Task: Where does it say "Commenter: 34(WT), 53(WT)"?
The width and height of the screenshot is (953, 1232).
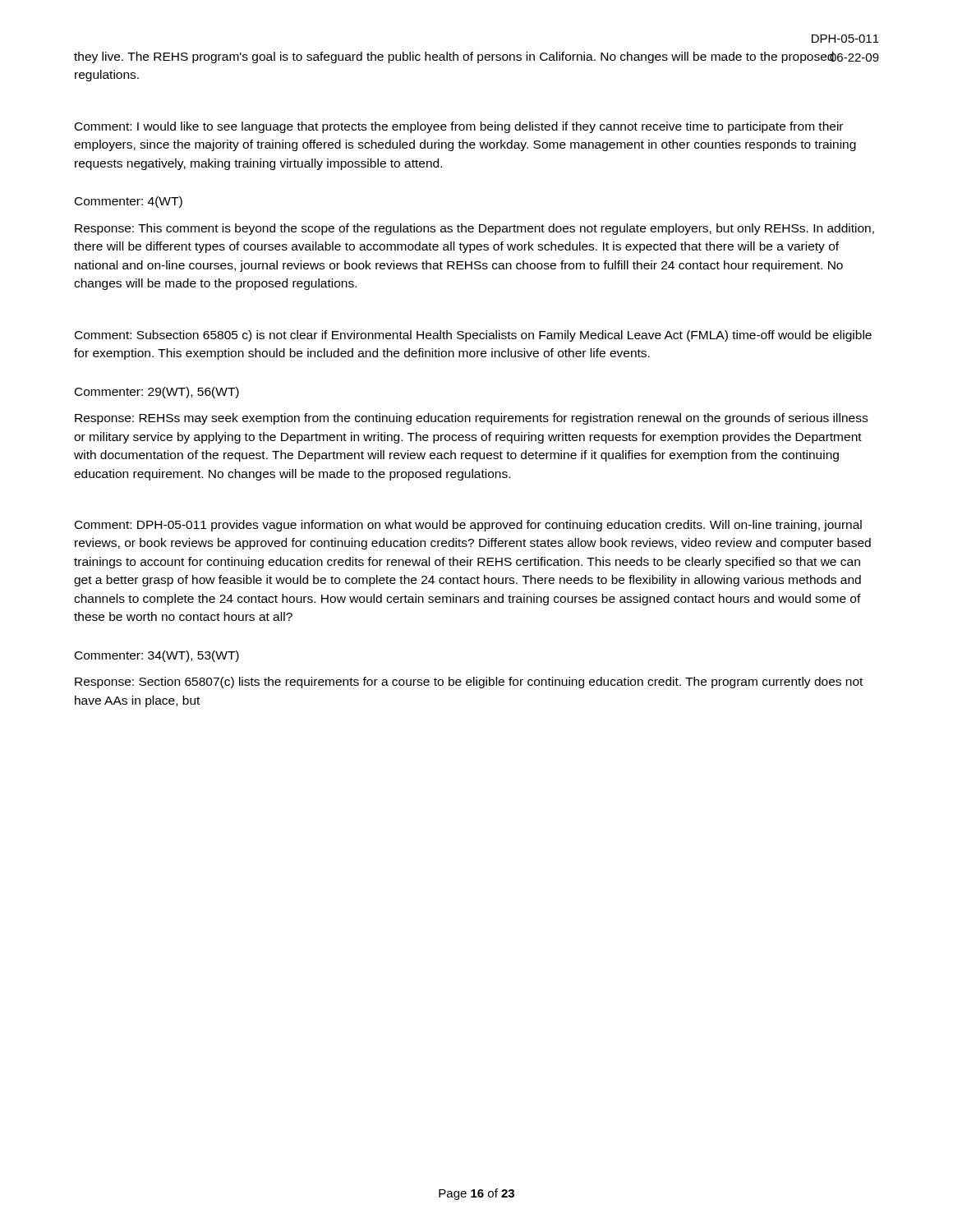Action: pyautogui.click(x=157, y=655)
